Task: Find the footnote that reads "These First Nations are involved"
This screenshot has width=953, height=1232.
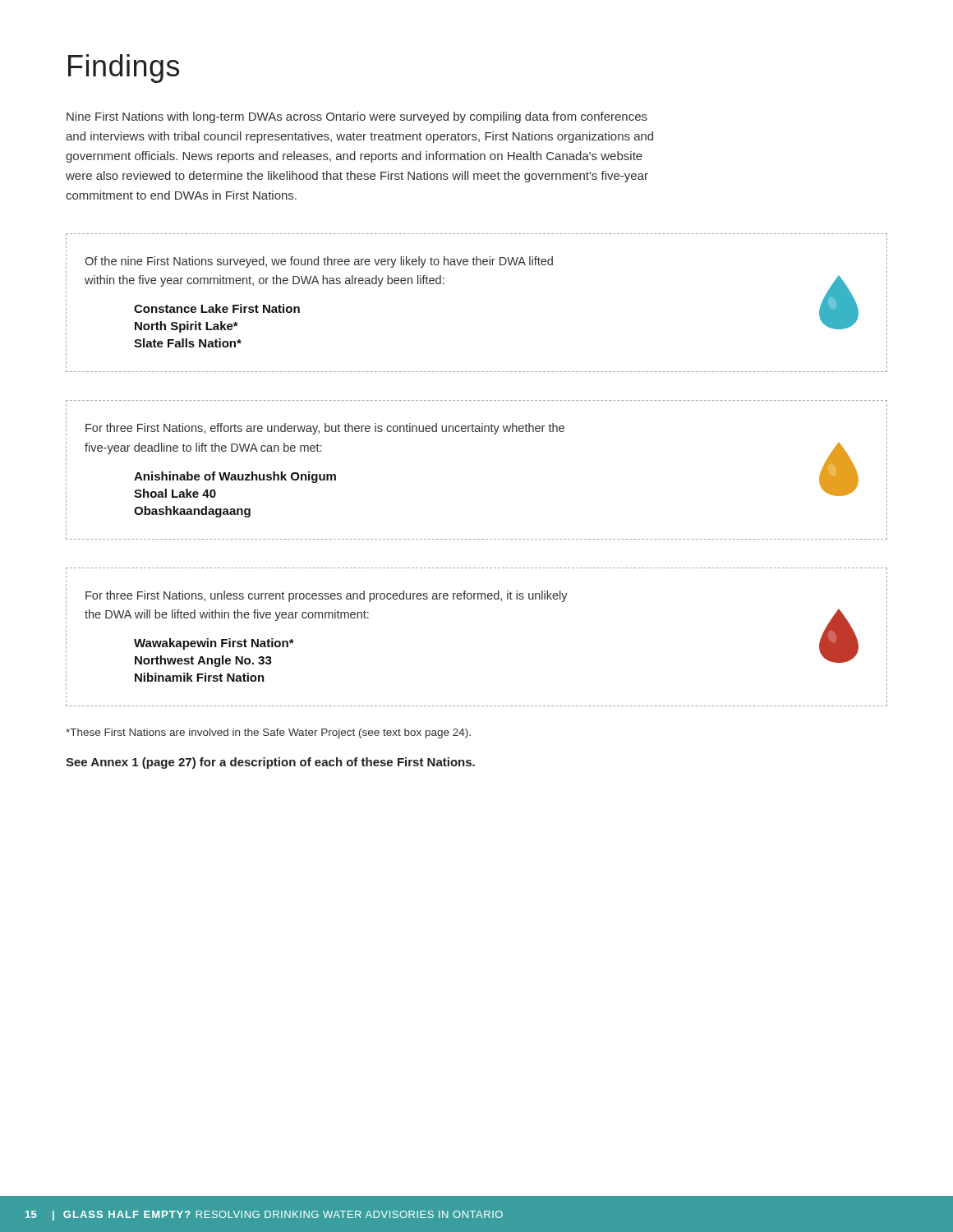Action: [x=362, y=732]
